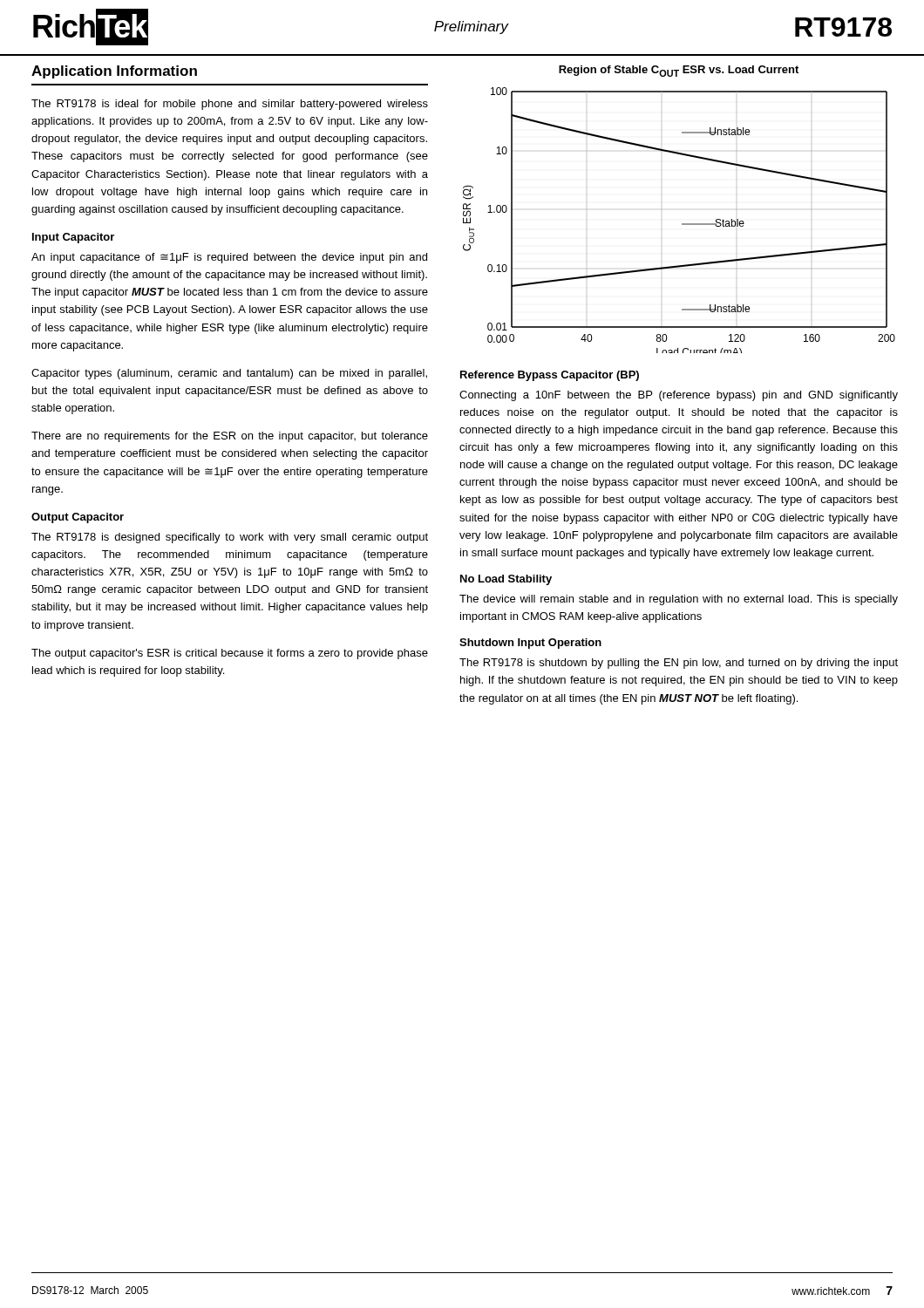
Task: Find the block on this page that starts "The RT9178 is shutdown by pulling the"
Action: click(679, 680)
